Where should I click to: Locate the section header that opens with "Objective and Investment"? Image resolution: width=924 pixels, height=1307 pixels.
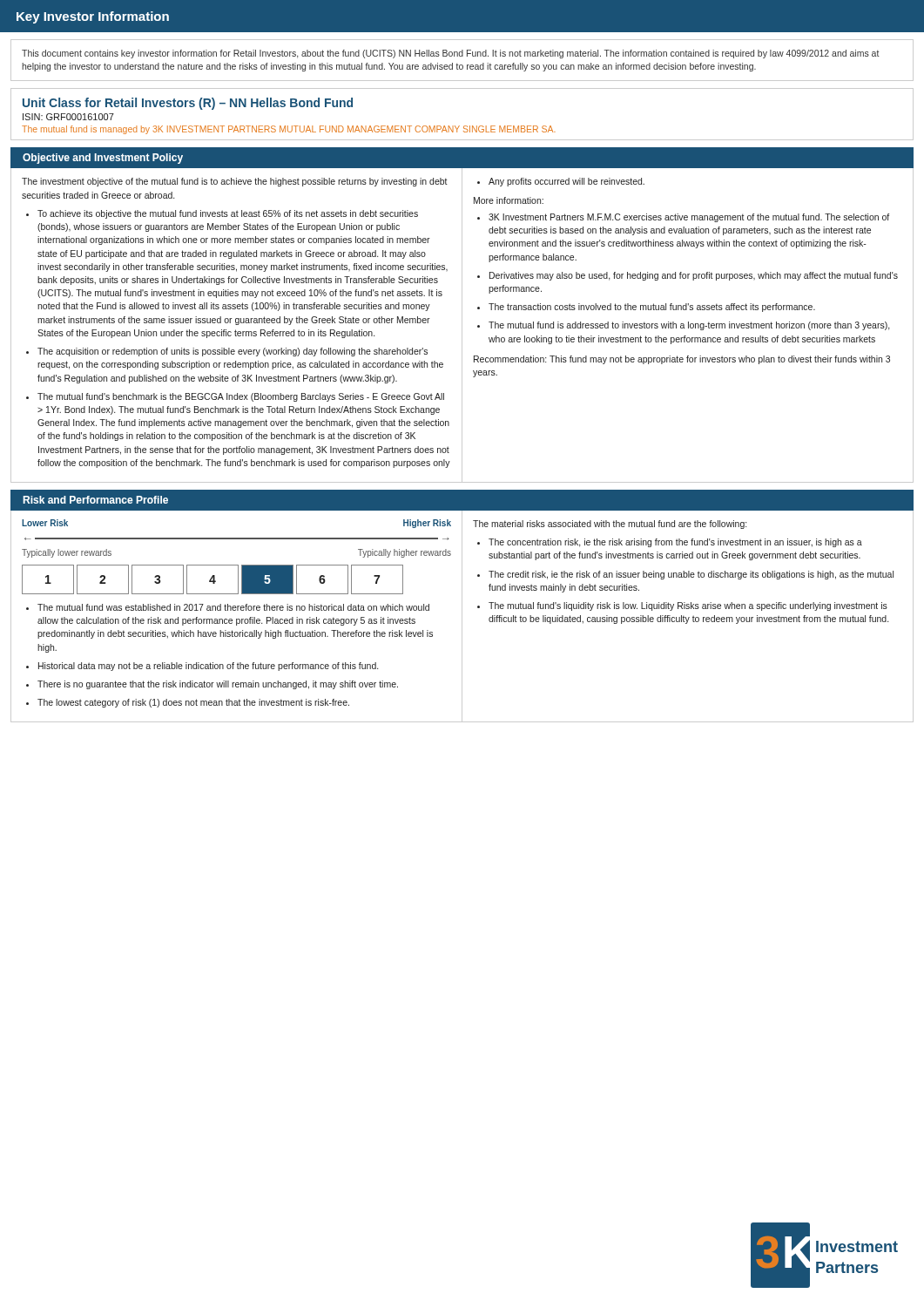[103, 158]
